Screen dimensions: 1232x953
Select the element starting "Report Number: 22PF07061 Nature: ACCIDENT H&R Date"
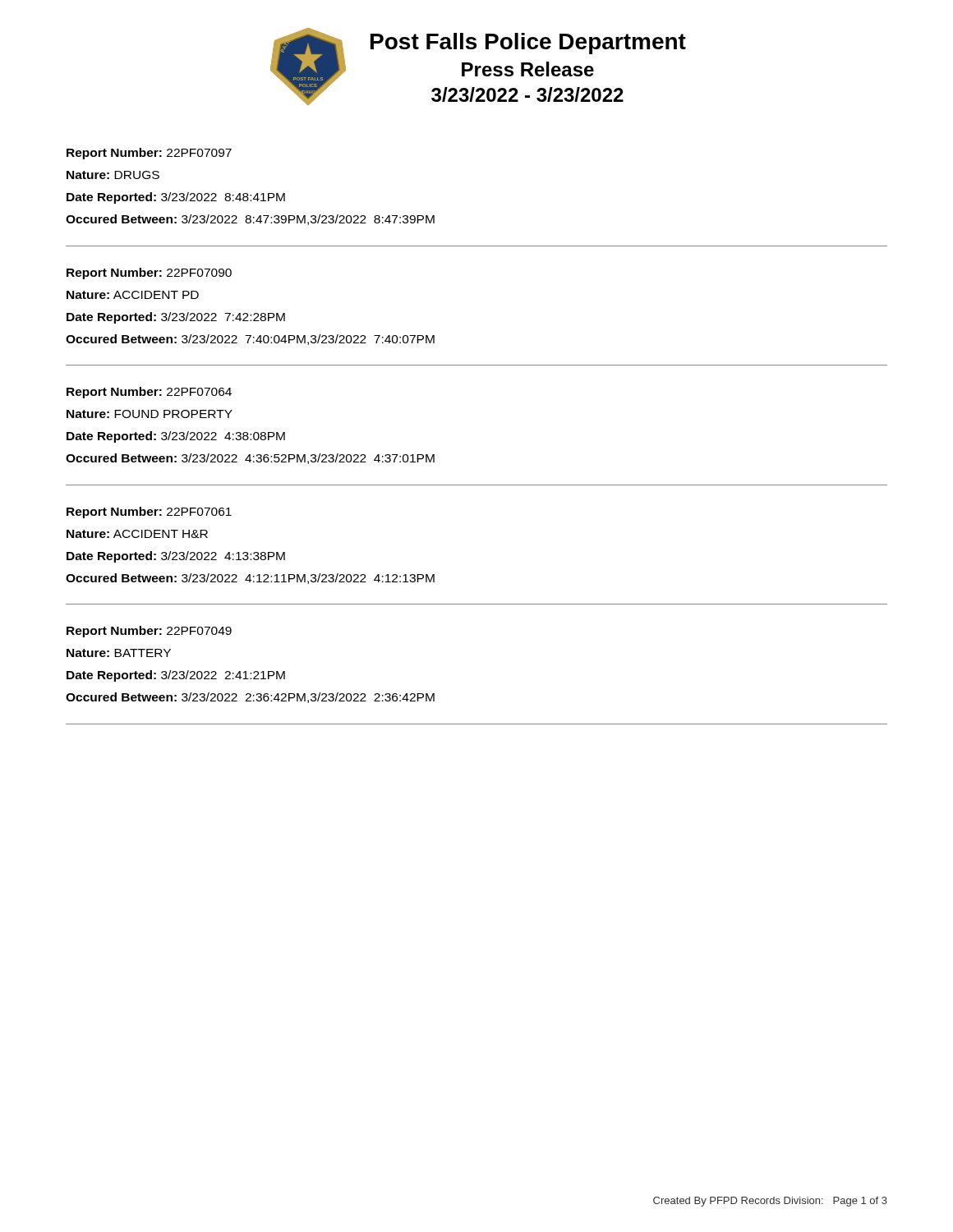point(149,513)
